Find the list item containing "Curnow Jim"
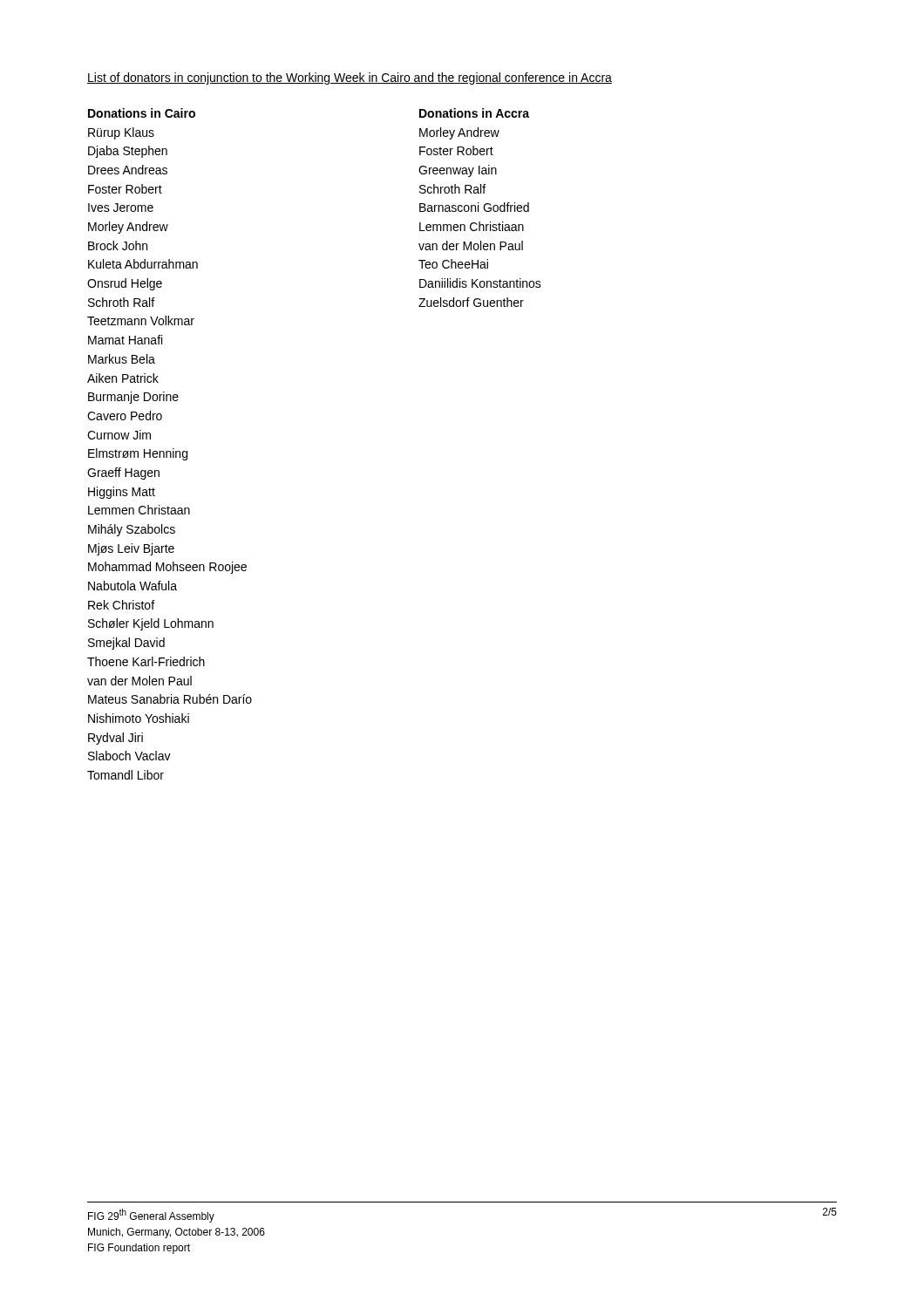This screenshot has width=924, height=1308. tap(119, 435)
